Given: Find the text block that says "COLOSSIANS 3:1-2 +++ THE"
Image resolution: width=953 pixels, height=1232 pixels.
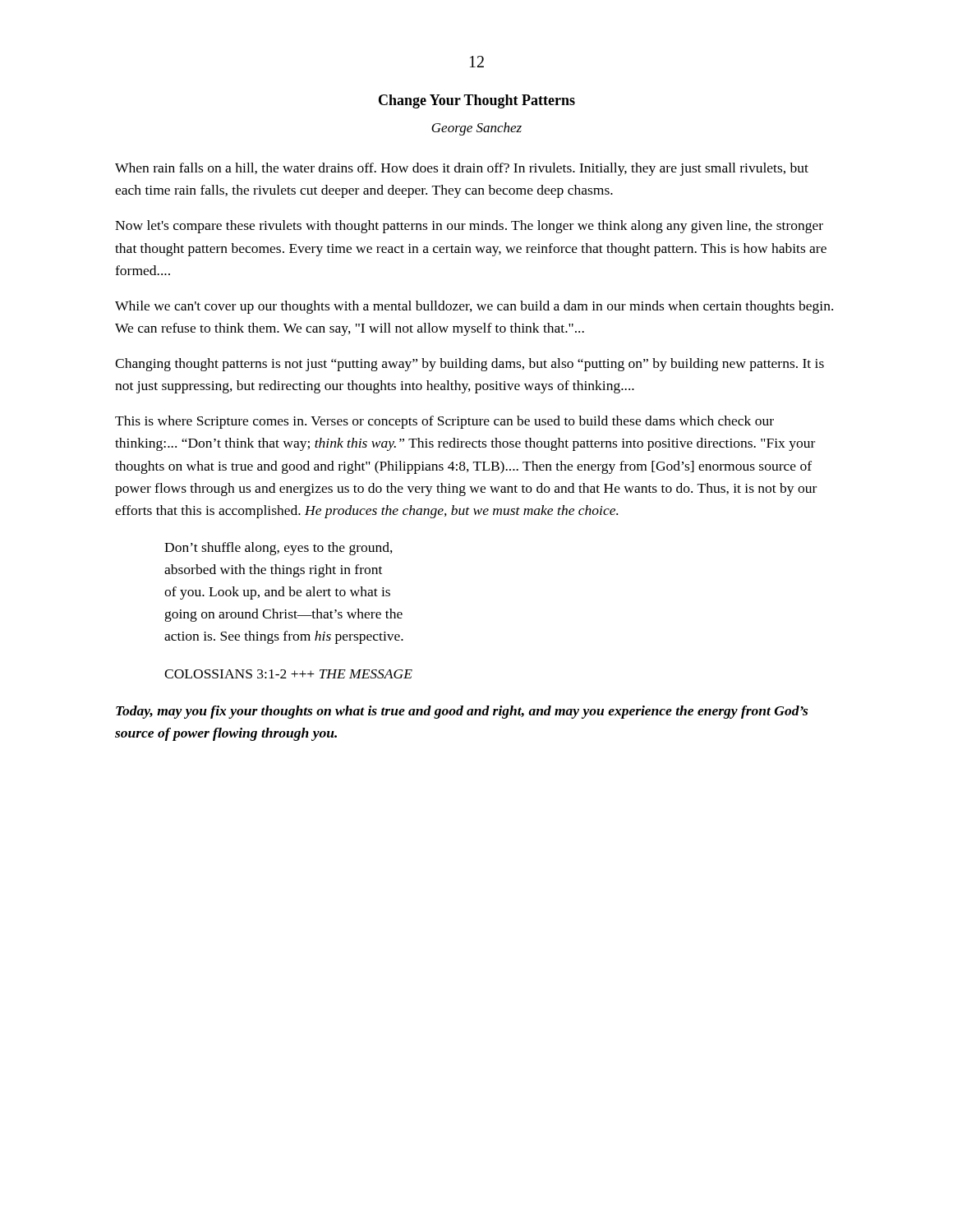Looking at the screenshot, I should coord(288,673).
